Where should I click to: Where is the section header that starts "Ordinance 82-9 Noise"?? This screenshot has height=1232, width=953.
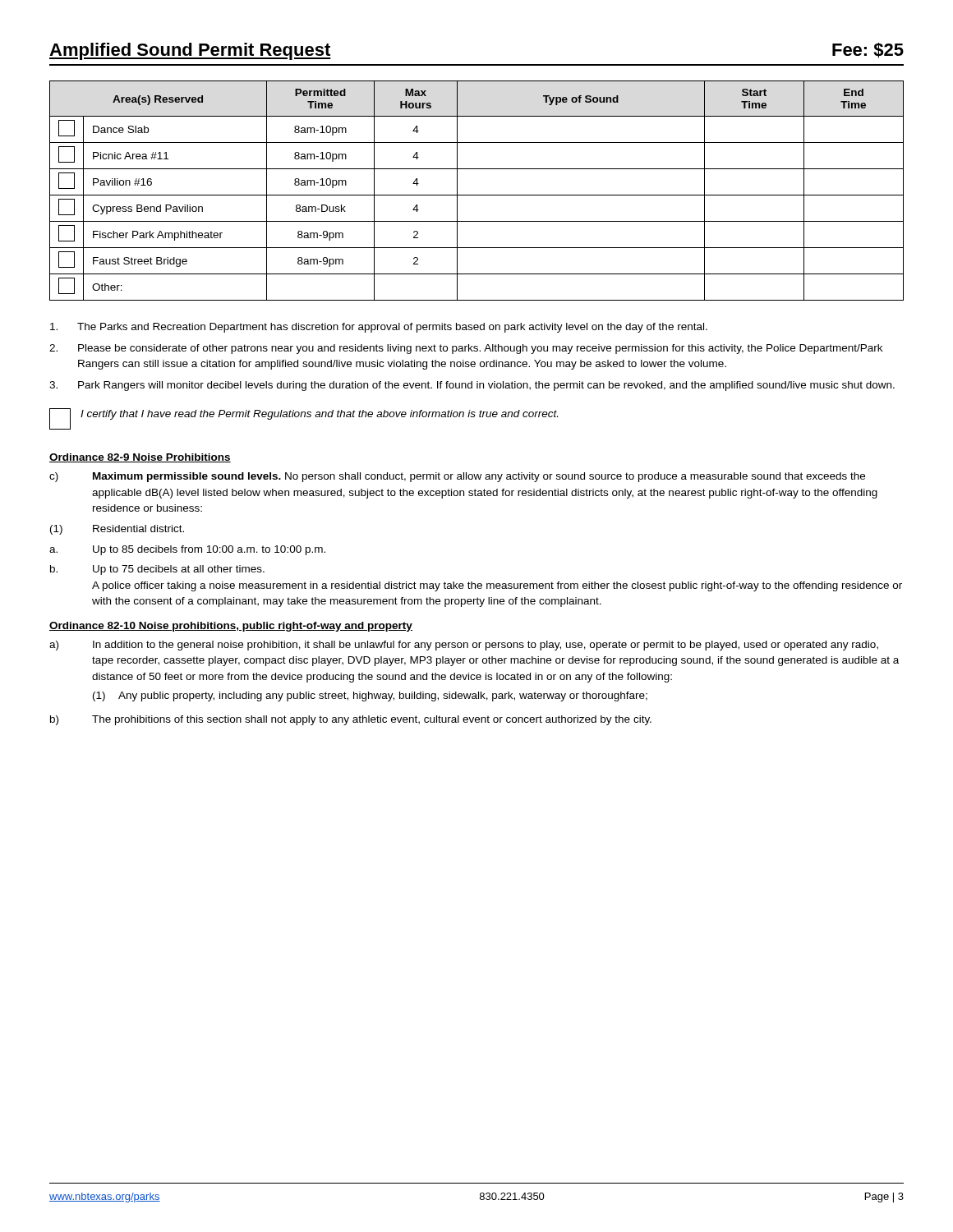(140, 457)
